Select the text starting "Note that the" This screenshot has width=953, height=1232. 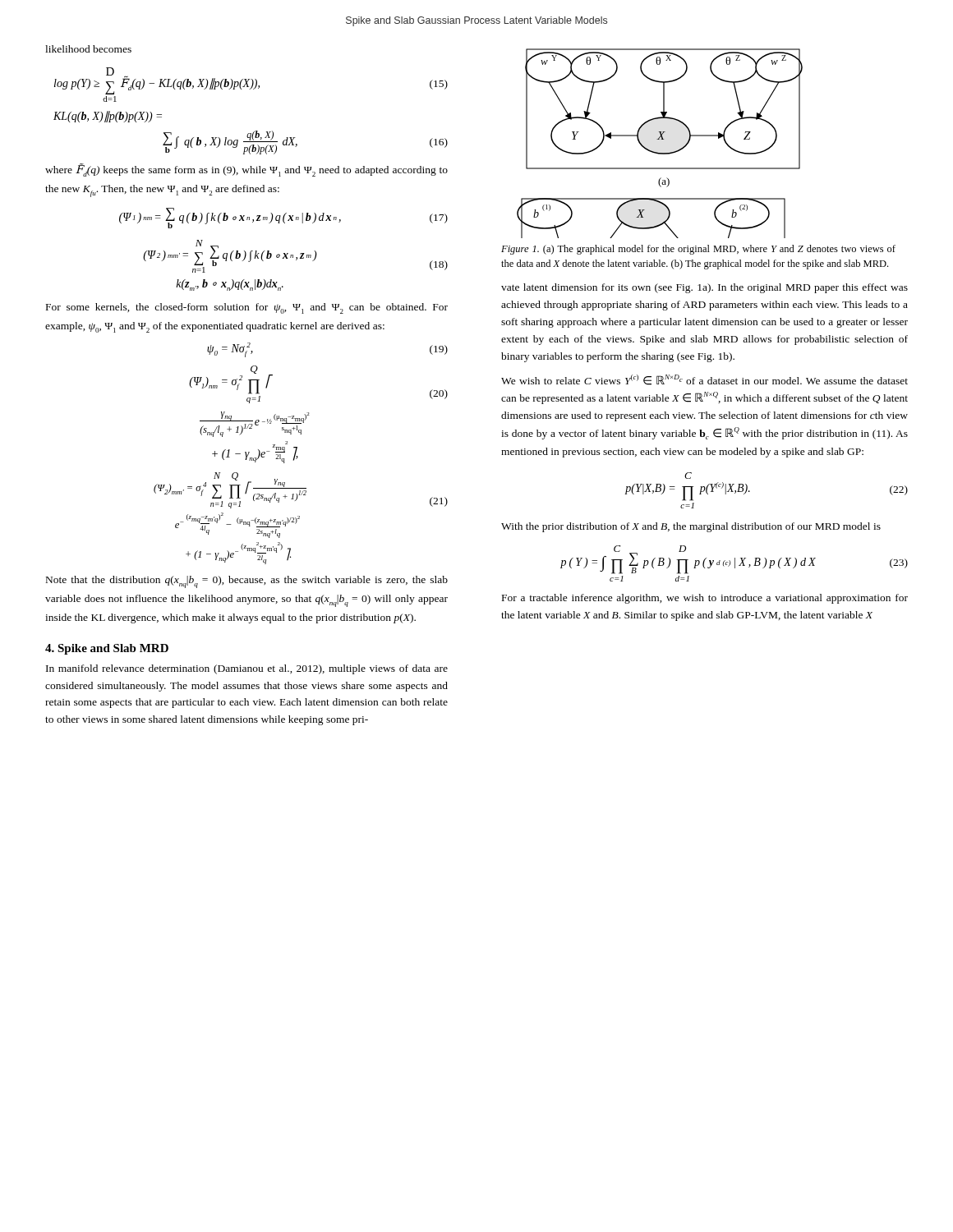[246, 598]
